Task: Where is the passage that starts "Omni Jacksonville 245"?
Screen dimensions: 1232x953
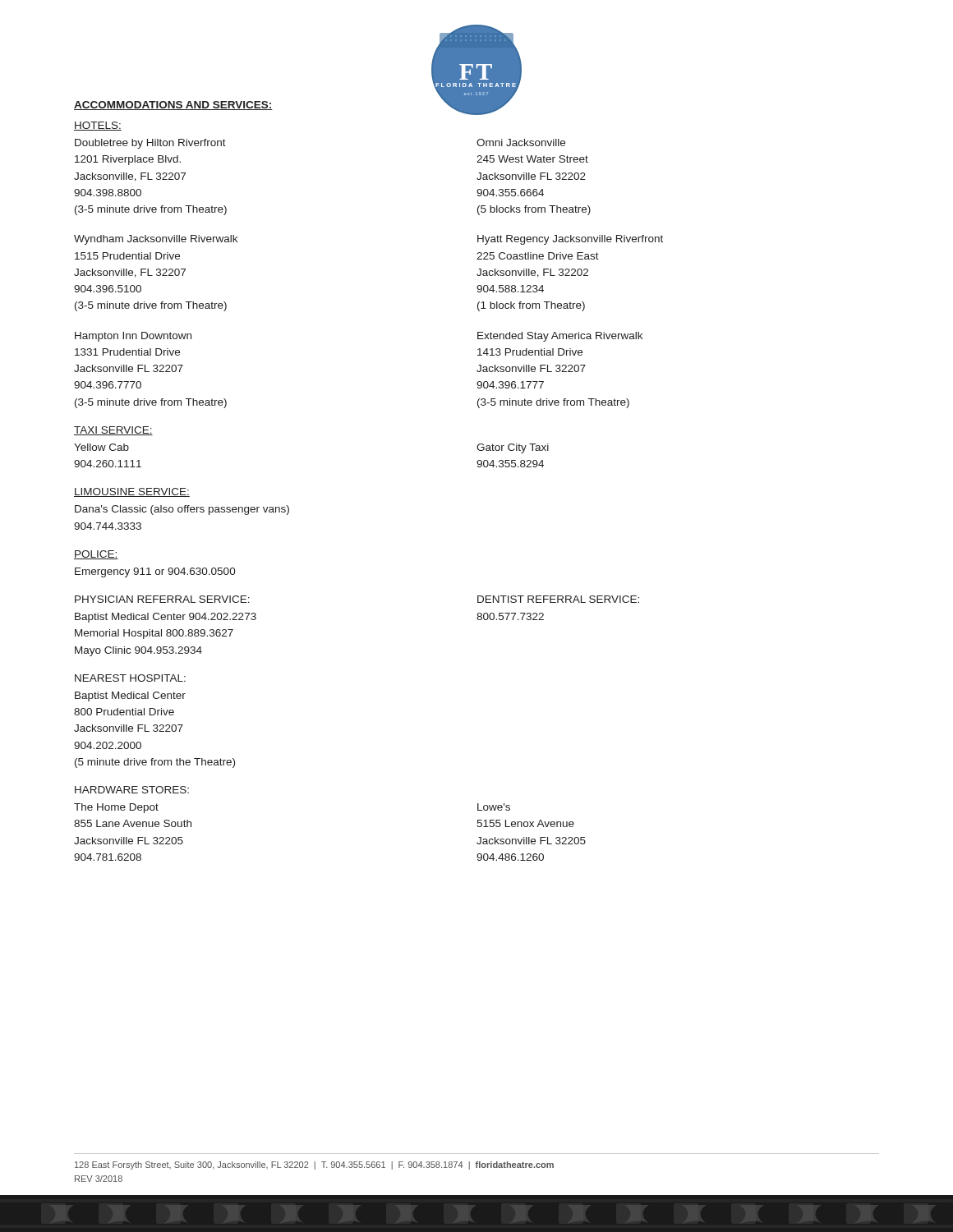Action: tap(521, 143)
